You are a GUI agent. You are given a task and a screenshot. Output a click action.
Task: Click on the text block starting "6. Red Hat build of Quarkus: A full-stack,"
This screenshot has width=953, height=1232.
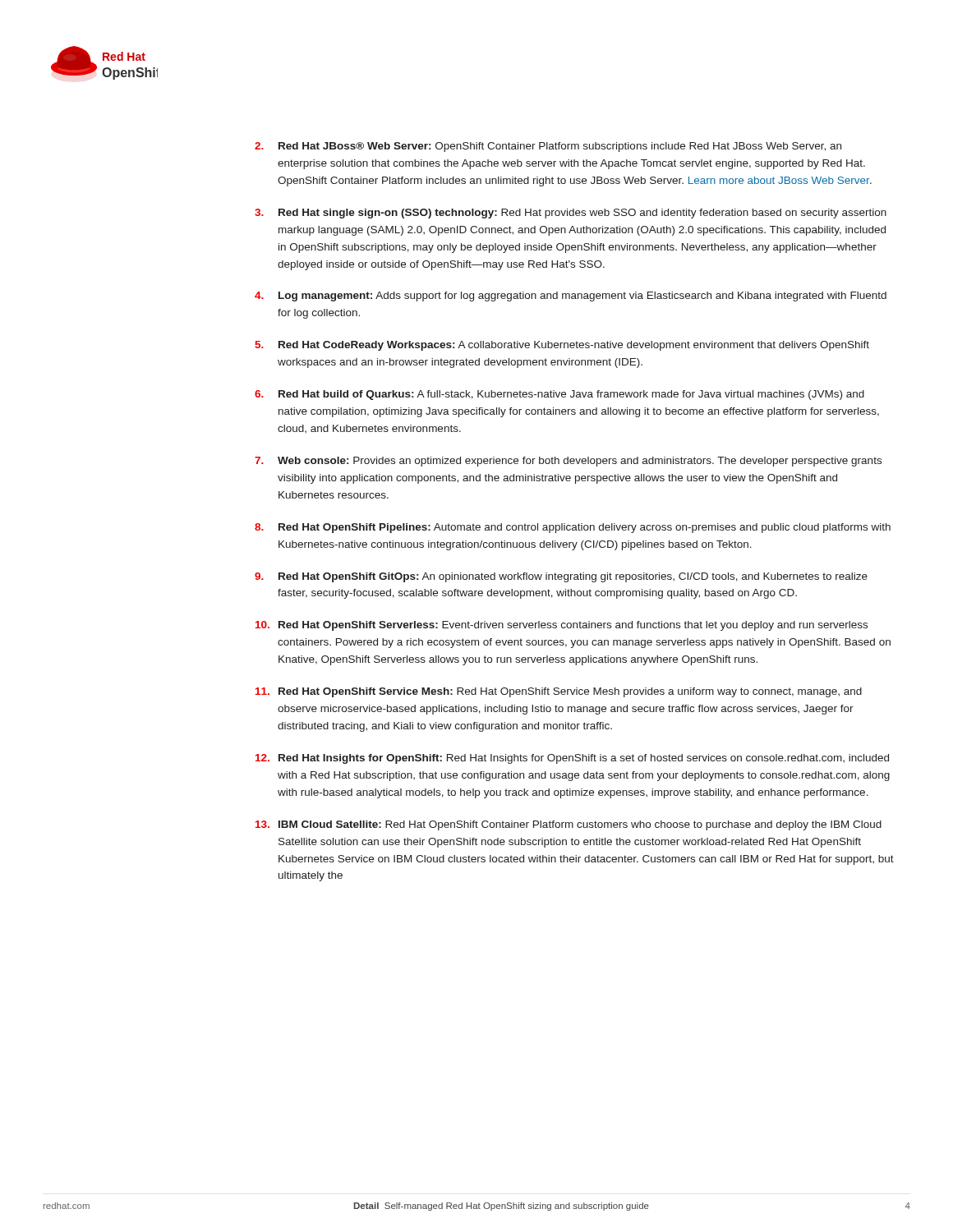[x=574, y=412]
